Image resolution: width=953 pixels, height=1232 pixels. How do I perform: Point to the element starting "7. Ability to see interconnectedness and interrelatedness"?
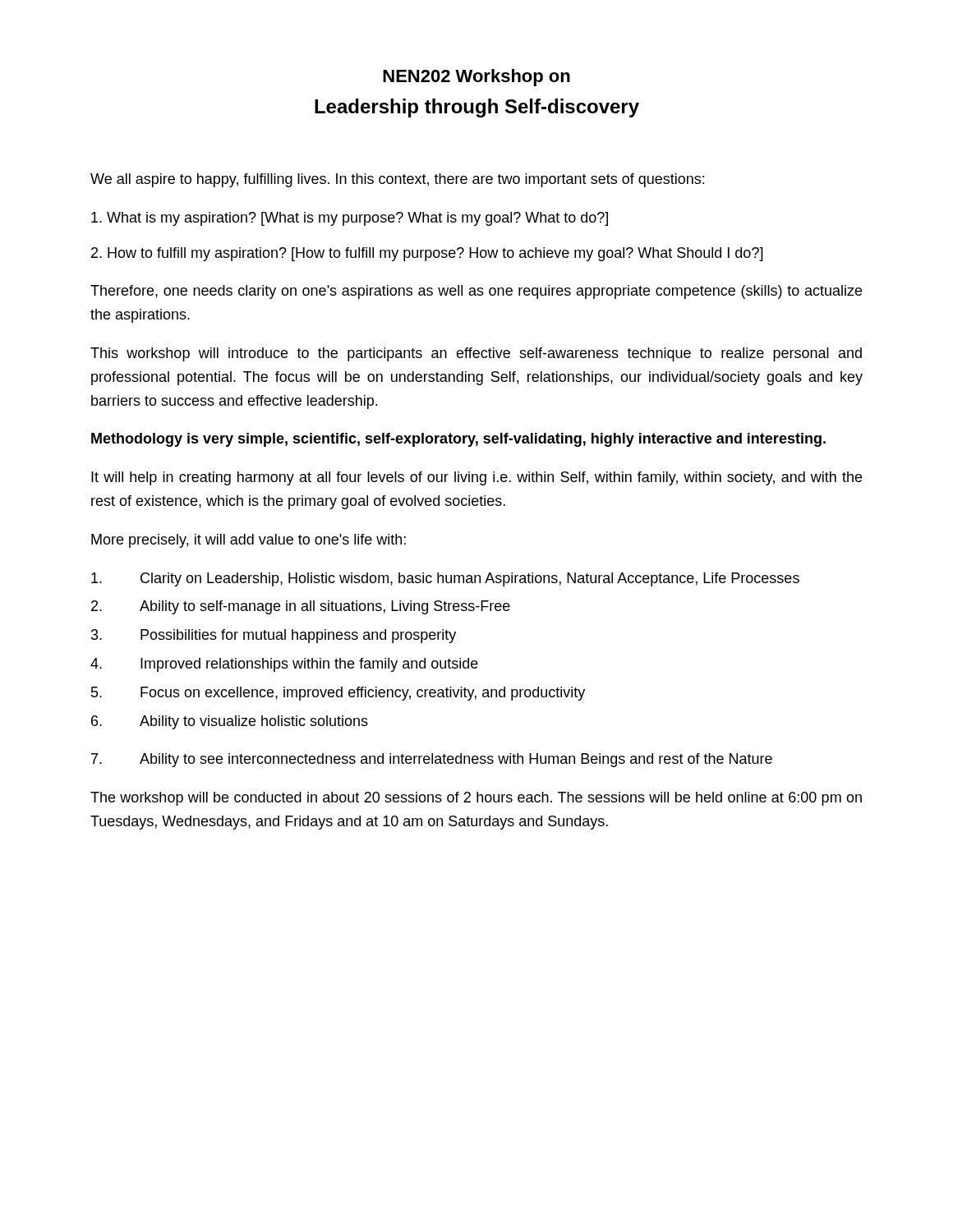(x=476, y=760)
